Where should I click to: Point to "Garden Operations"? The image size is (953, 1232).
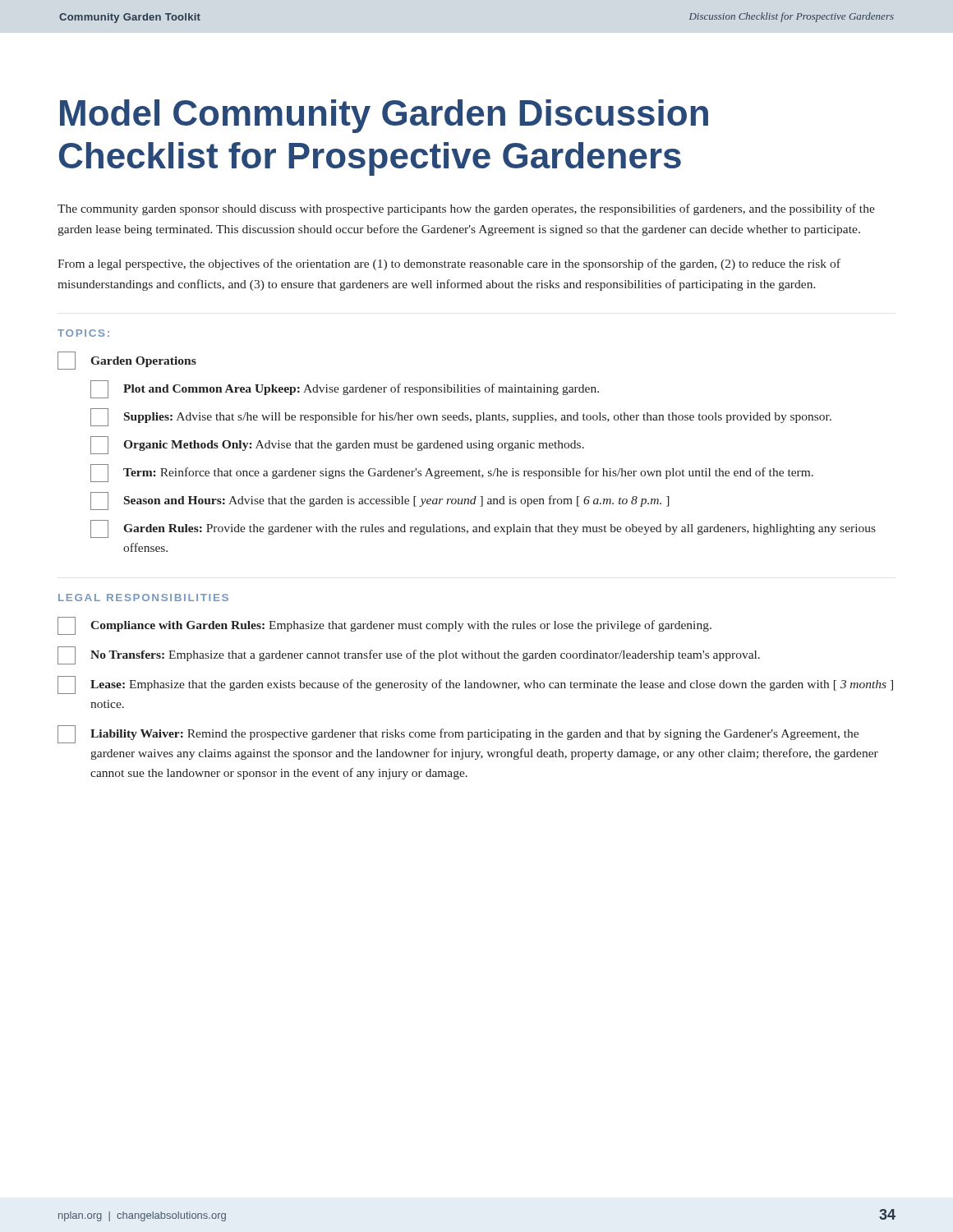point(127,361)
